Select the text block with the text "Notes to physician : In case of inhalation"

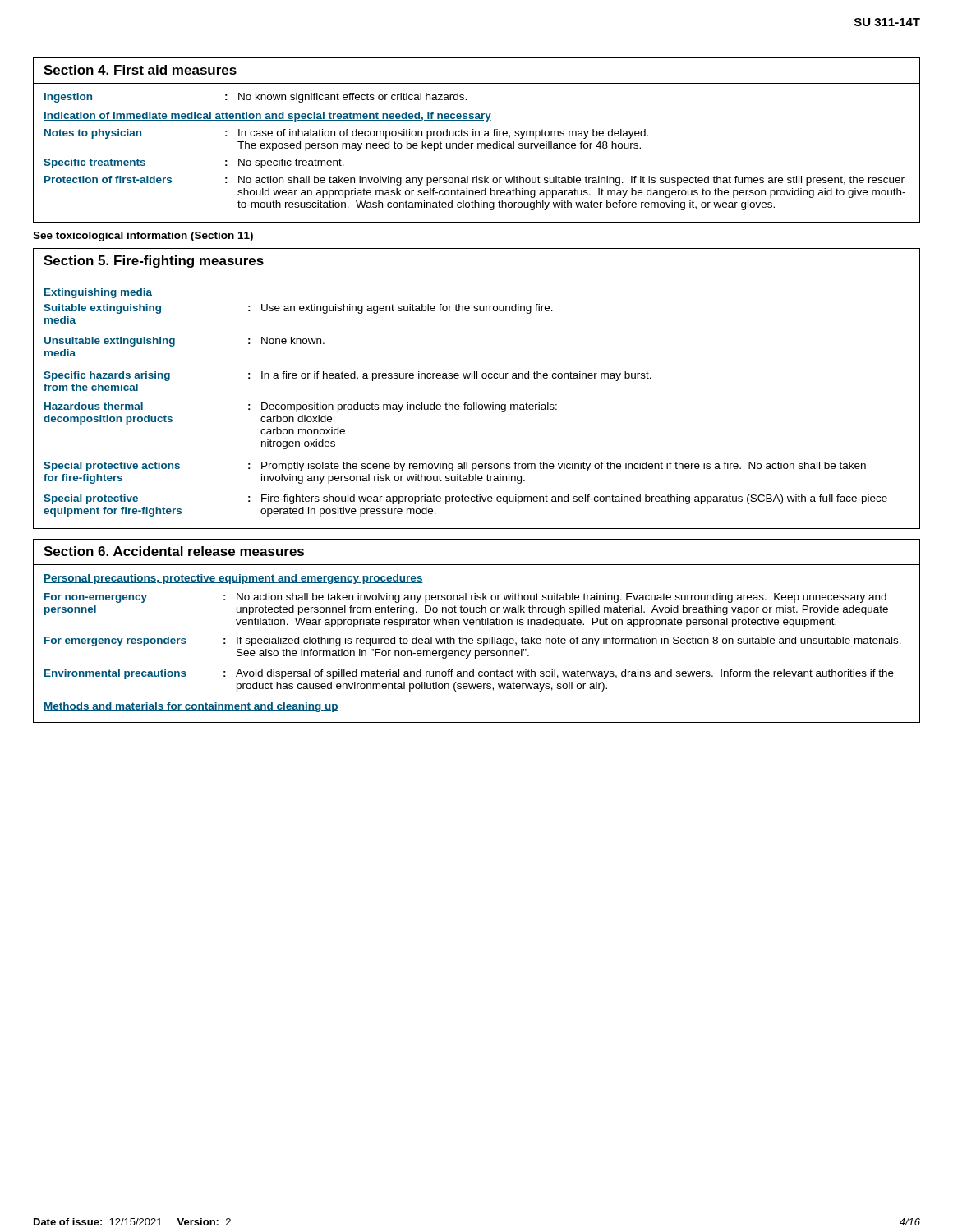click(476, 139)
